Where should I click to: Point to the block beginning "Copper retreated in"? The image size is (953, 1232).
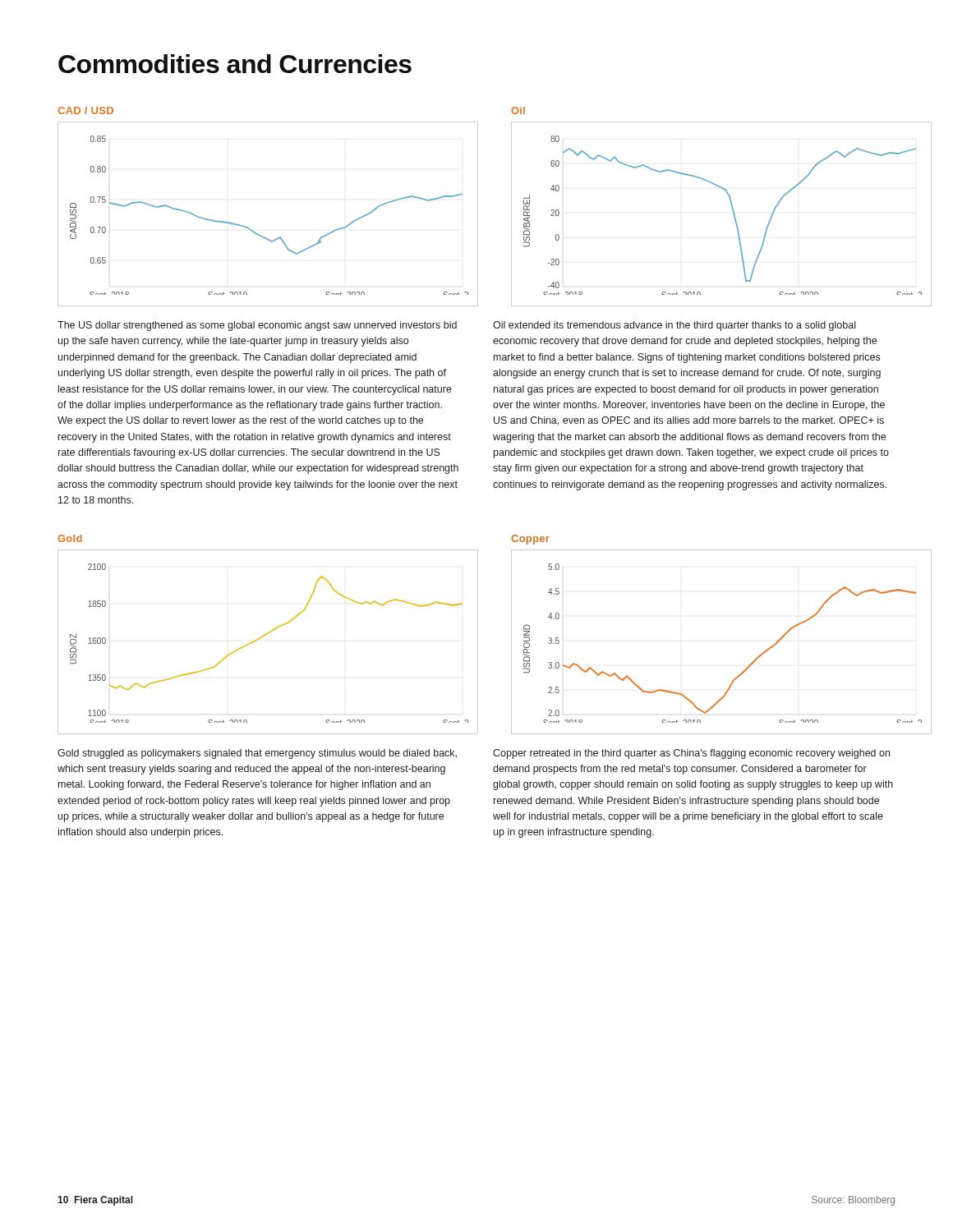pyautogui.click(x=693, y=792)
